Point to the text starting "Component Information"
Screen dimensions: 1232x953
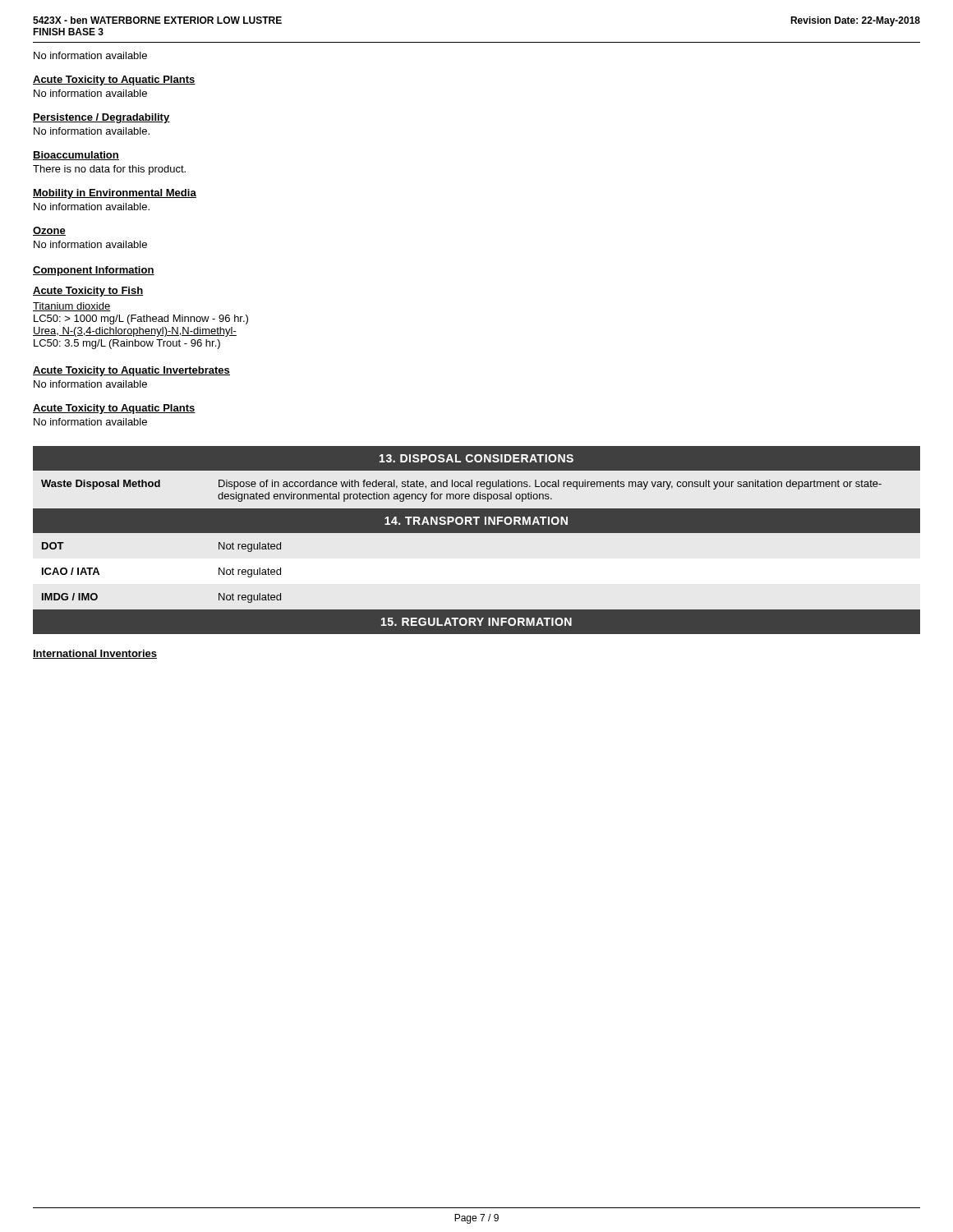(93, 270)
